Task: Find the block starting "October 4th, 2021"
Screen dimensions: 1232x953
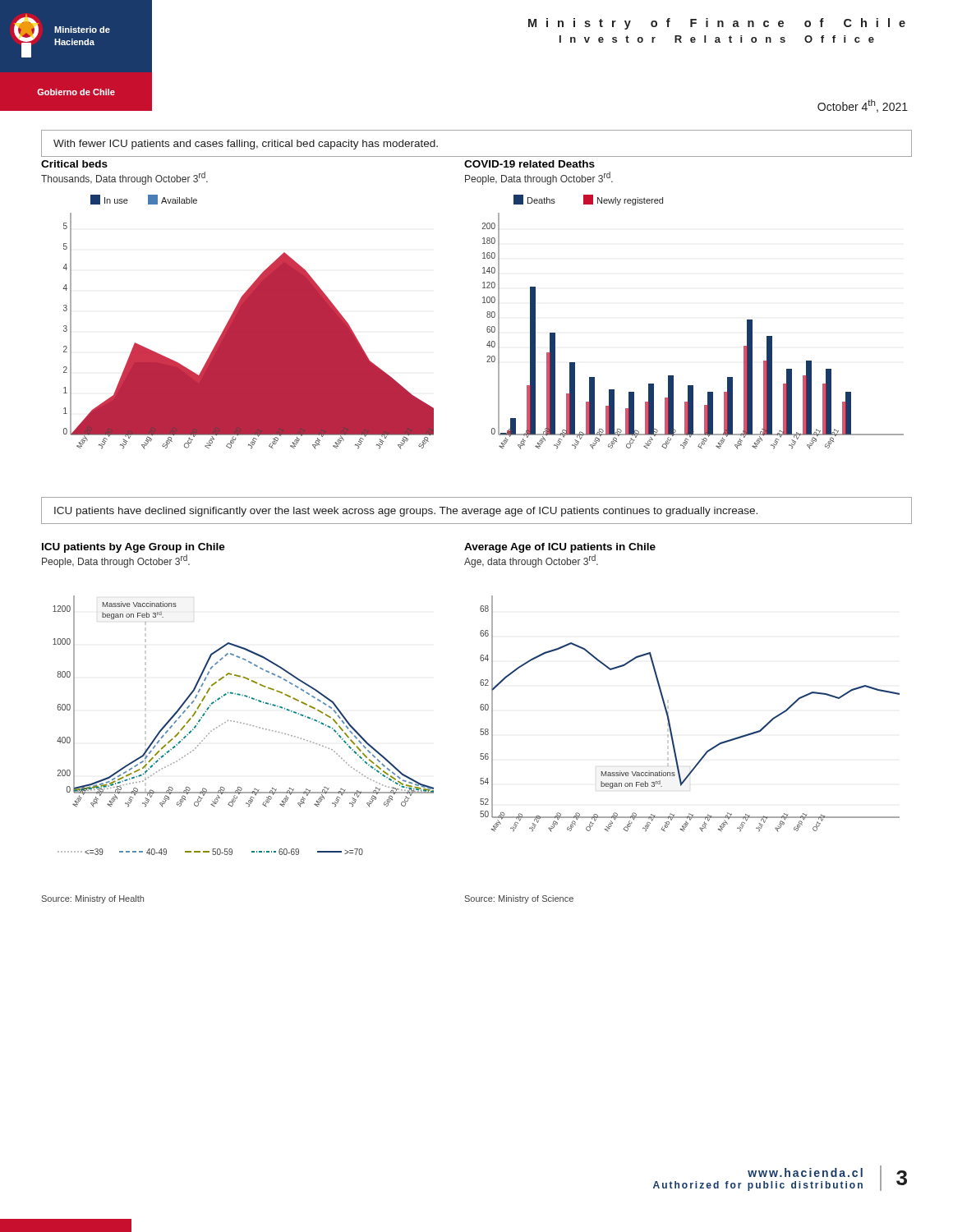Action: [863, 105]
